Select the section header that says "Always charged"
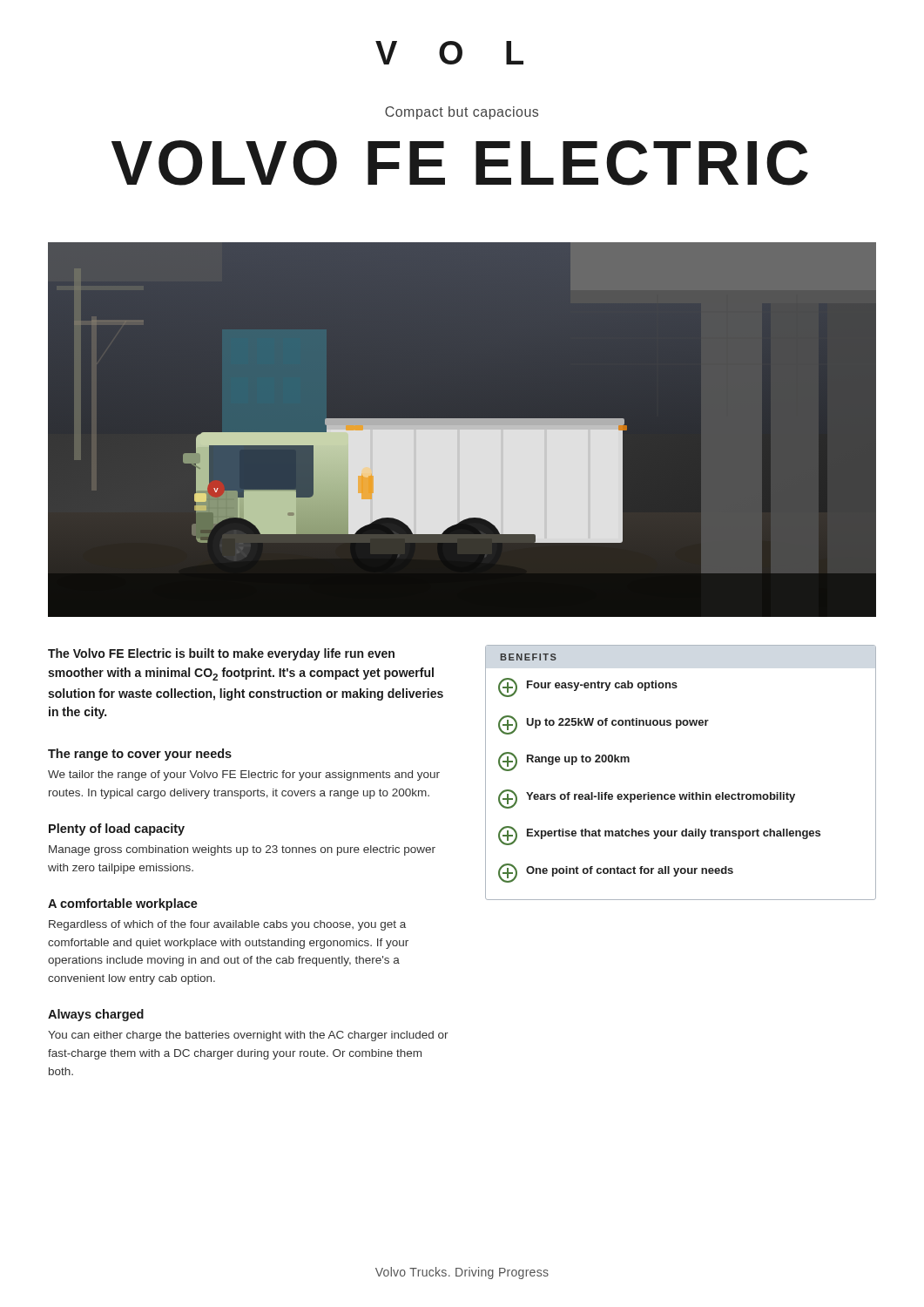This screenshot has width=924, height=1307. click(x=96, y=1014)
